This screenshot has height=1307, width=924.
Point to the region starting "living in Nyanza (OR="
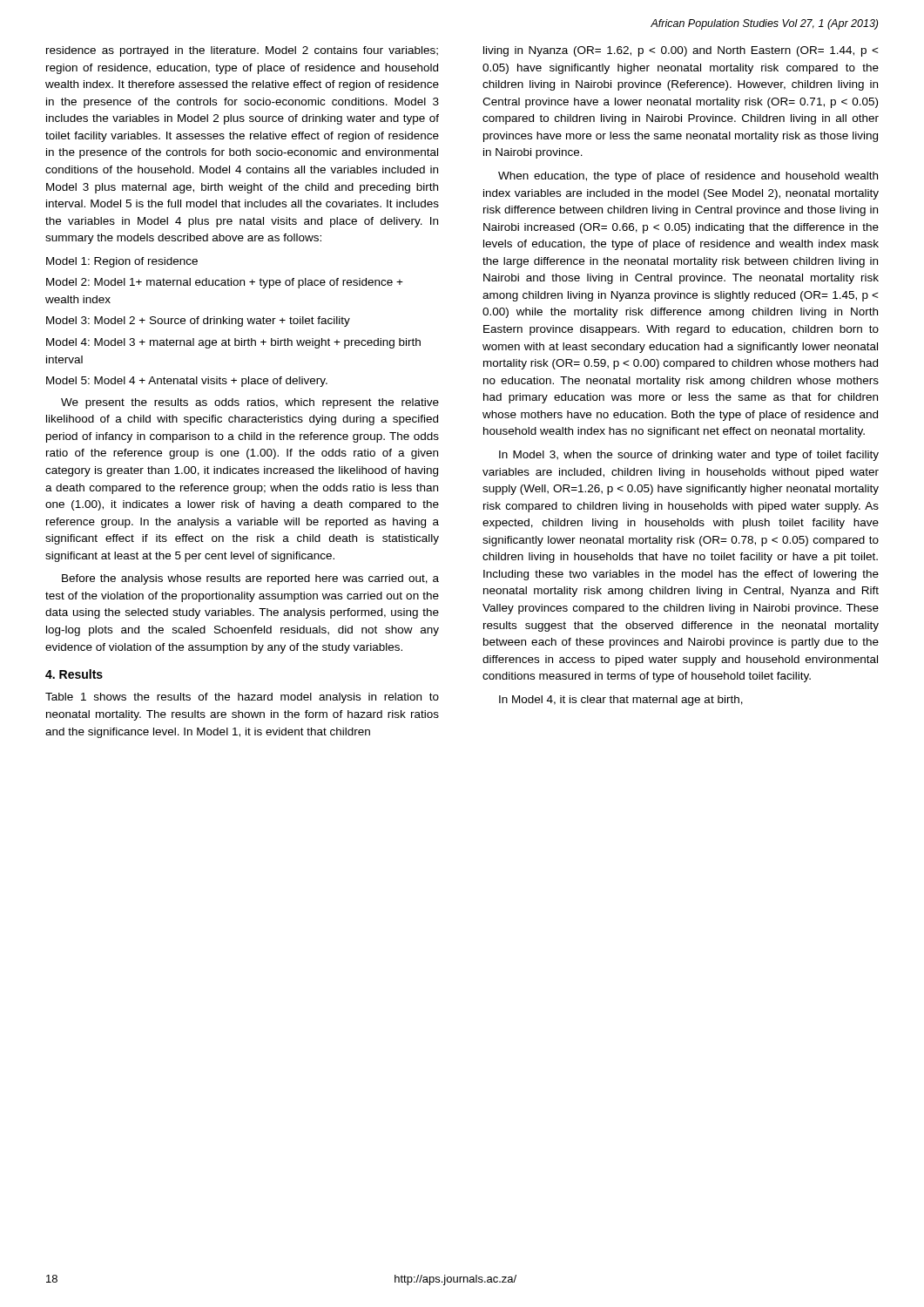(x=681, y=101)
